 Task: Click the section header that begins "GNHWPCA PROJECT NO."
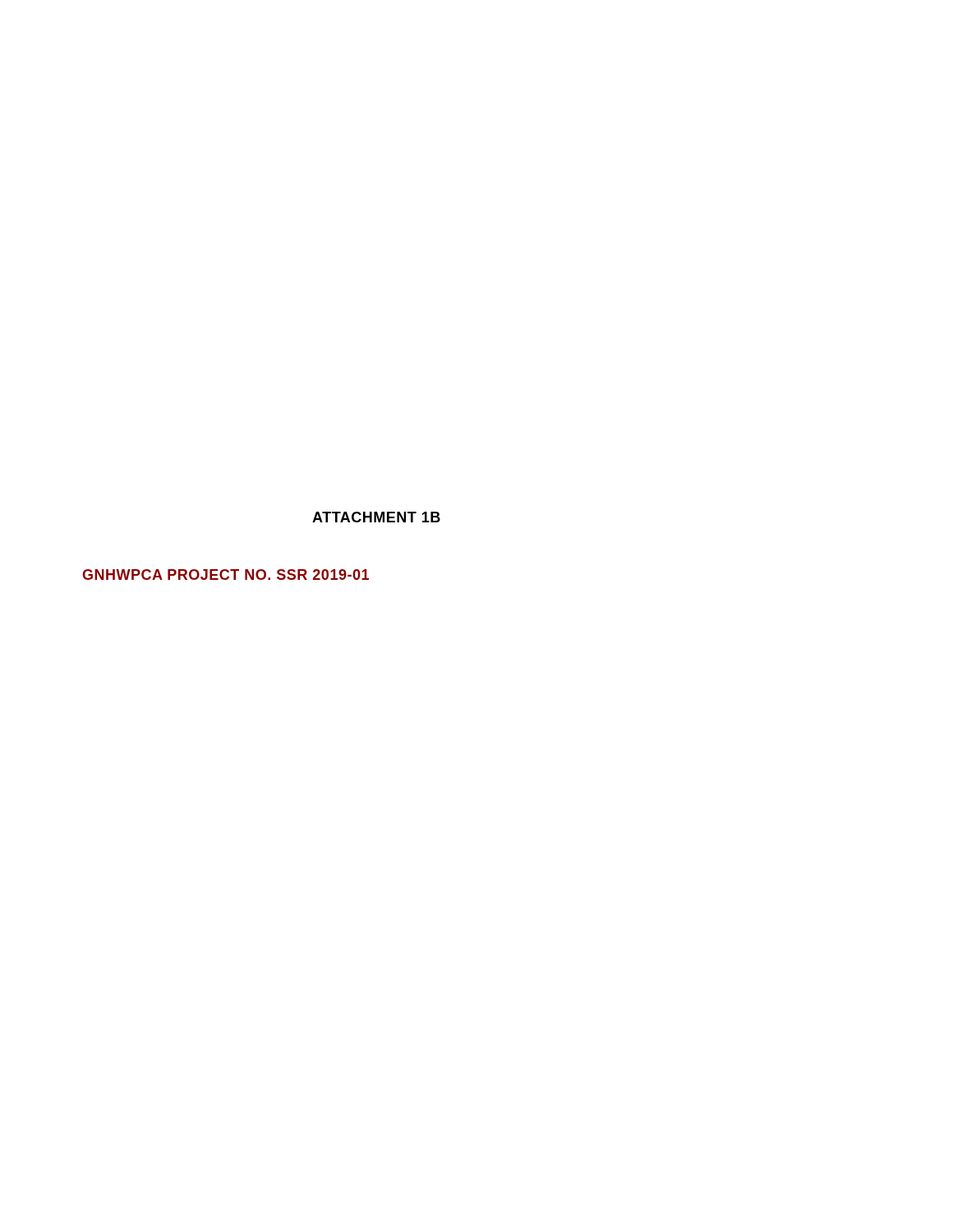click(x=226, y=575)
